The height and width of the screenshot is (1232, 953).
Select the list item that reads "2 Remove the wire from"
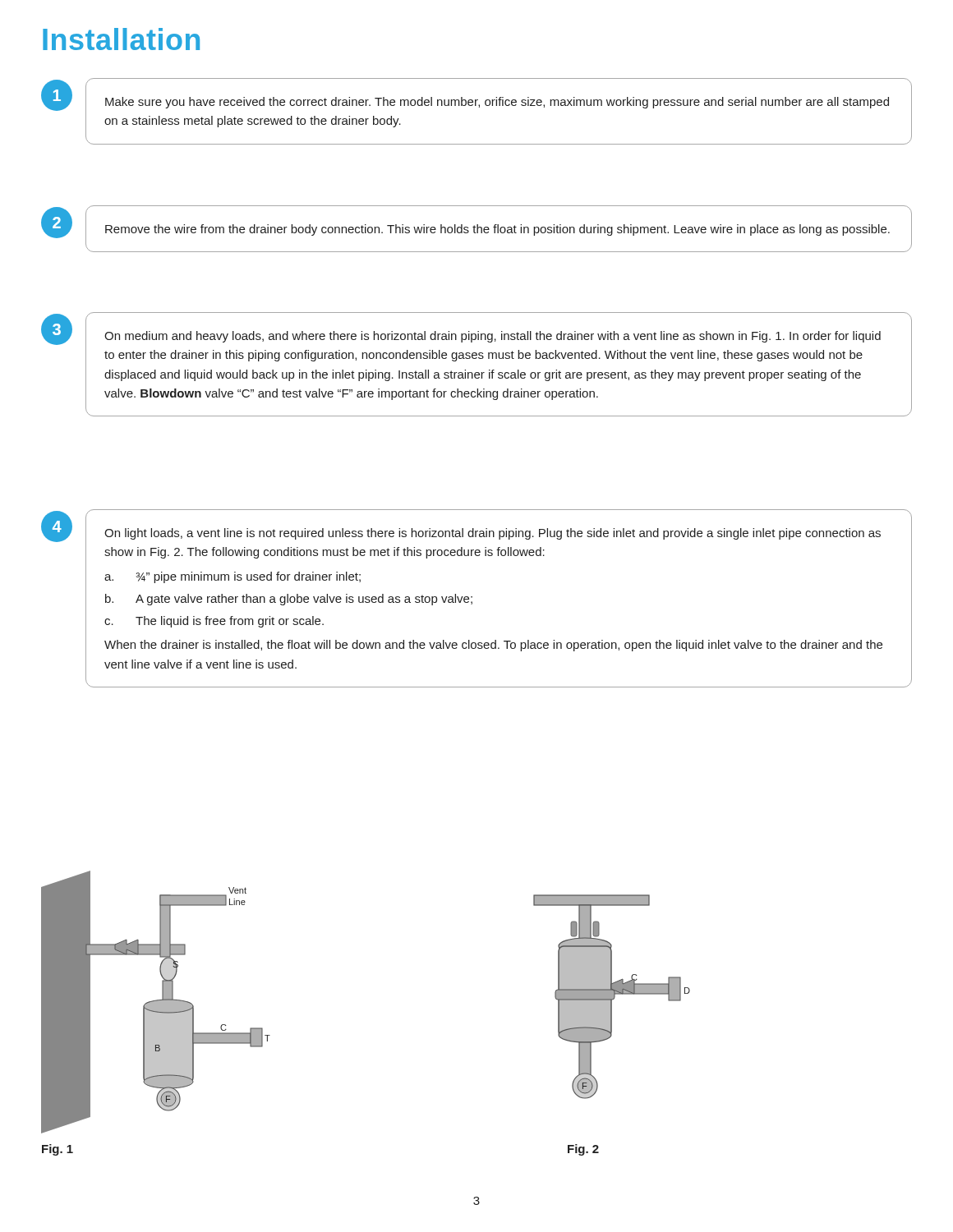(x=476, y=229)
